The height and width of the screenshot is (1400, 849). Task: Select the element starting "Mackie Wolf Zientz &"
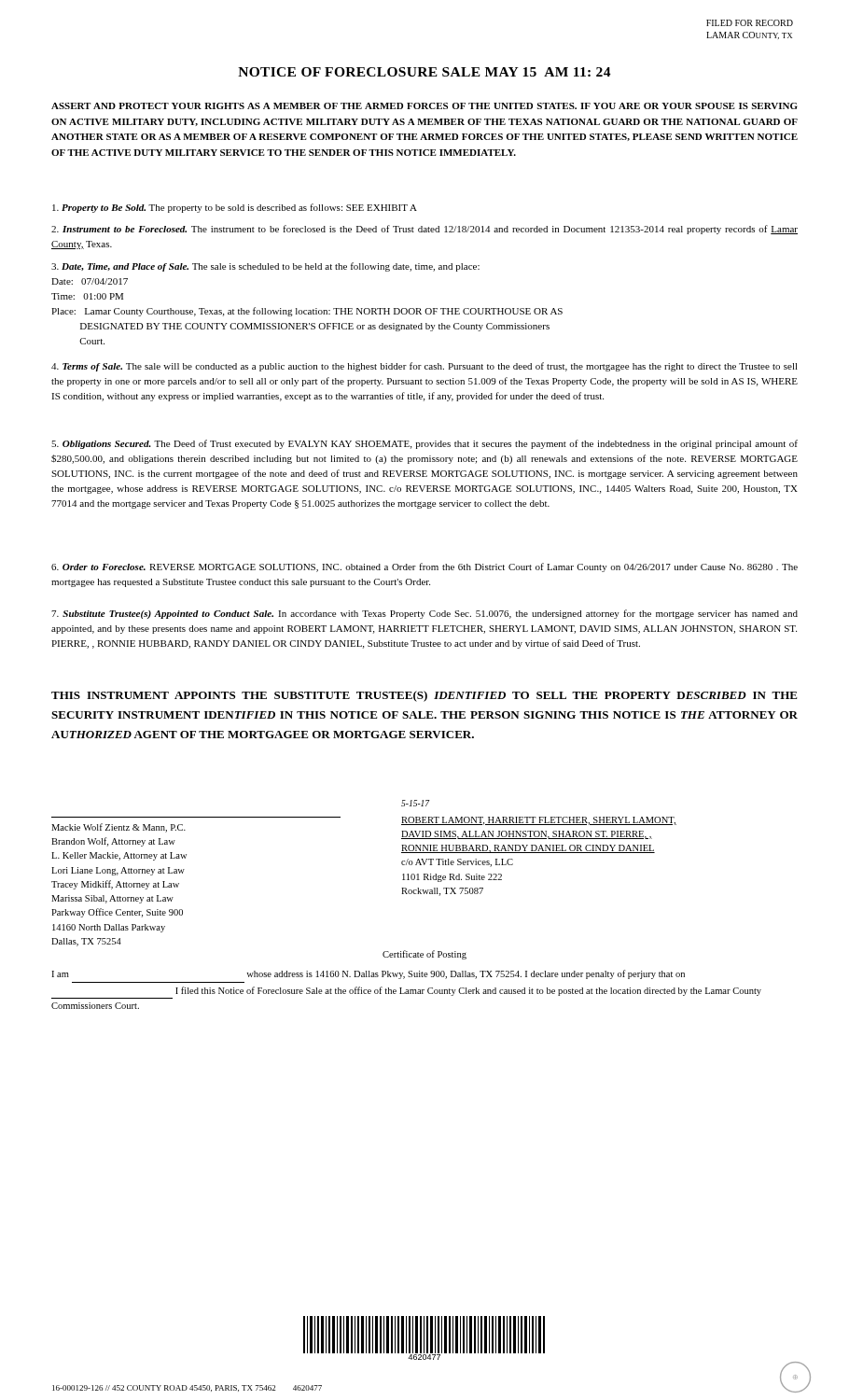[x=118, y=828]
